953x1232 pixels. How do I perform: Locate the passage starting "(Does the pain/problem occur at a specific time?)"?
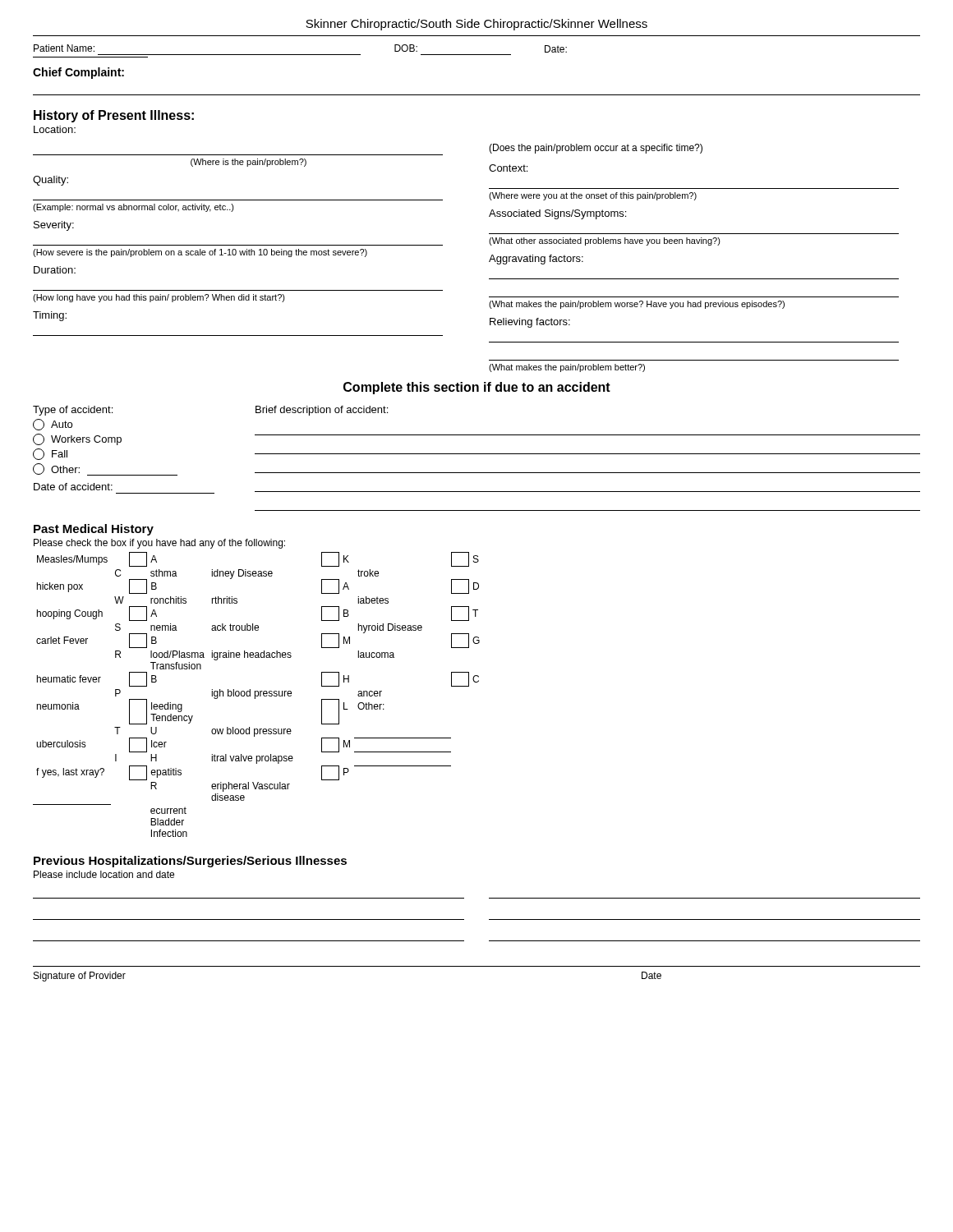pos(704,148)
